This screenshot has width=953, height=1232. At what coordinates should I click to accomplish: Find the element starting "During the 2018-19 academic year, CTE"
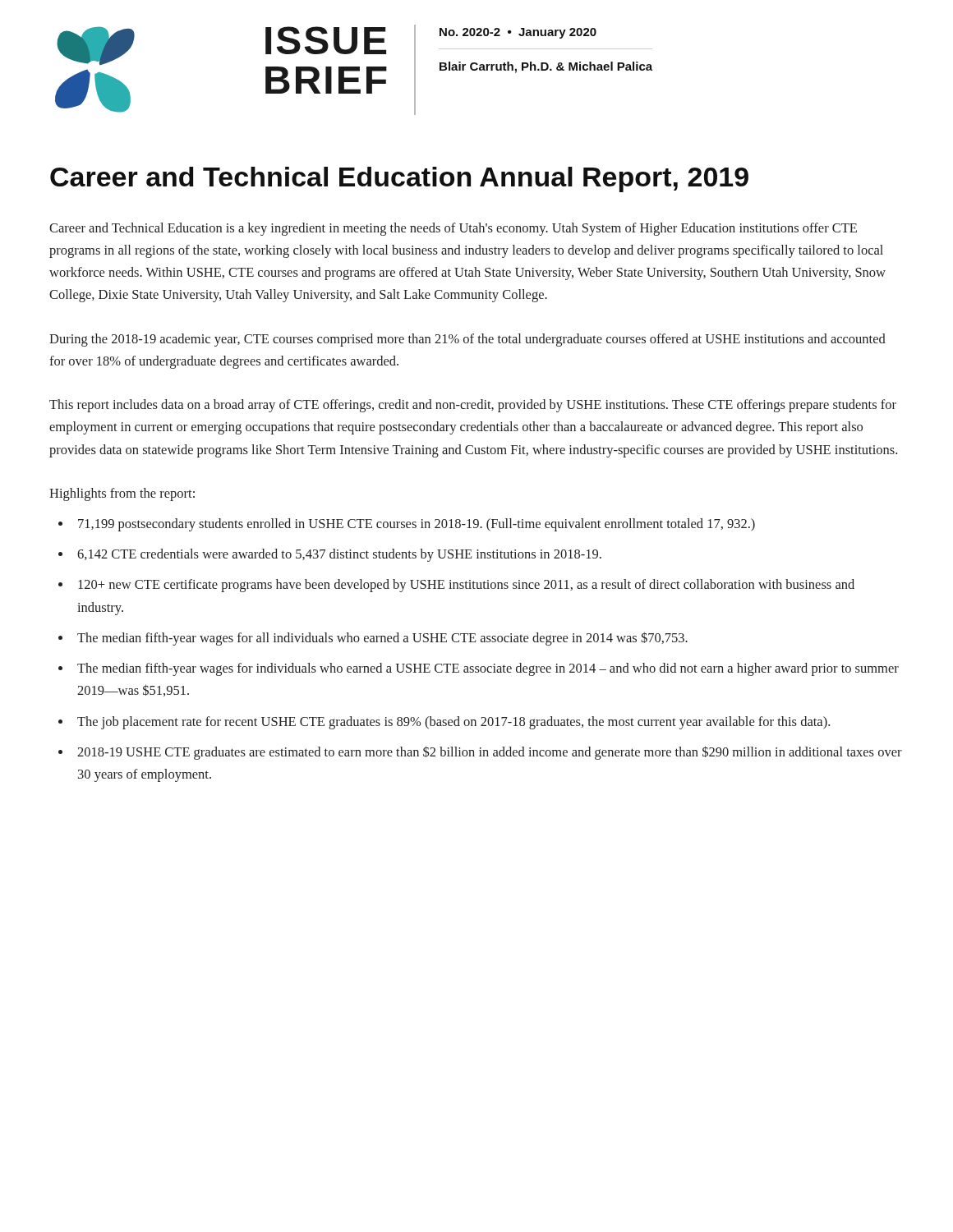[467, 350]
